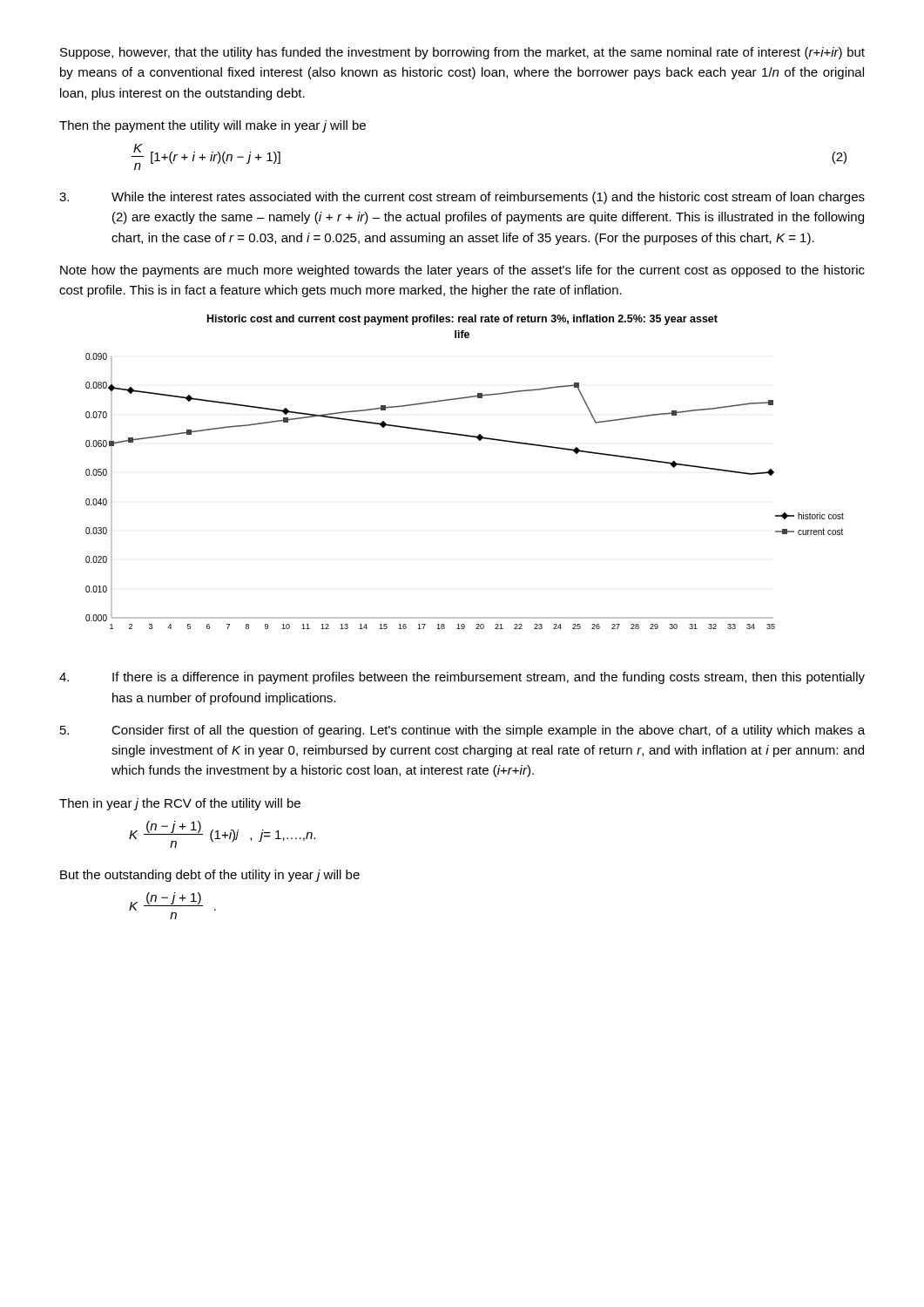Navigate to the element starting "Then in year j the RCV of"

(180, 802)
